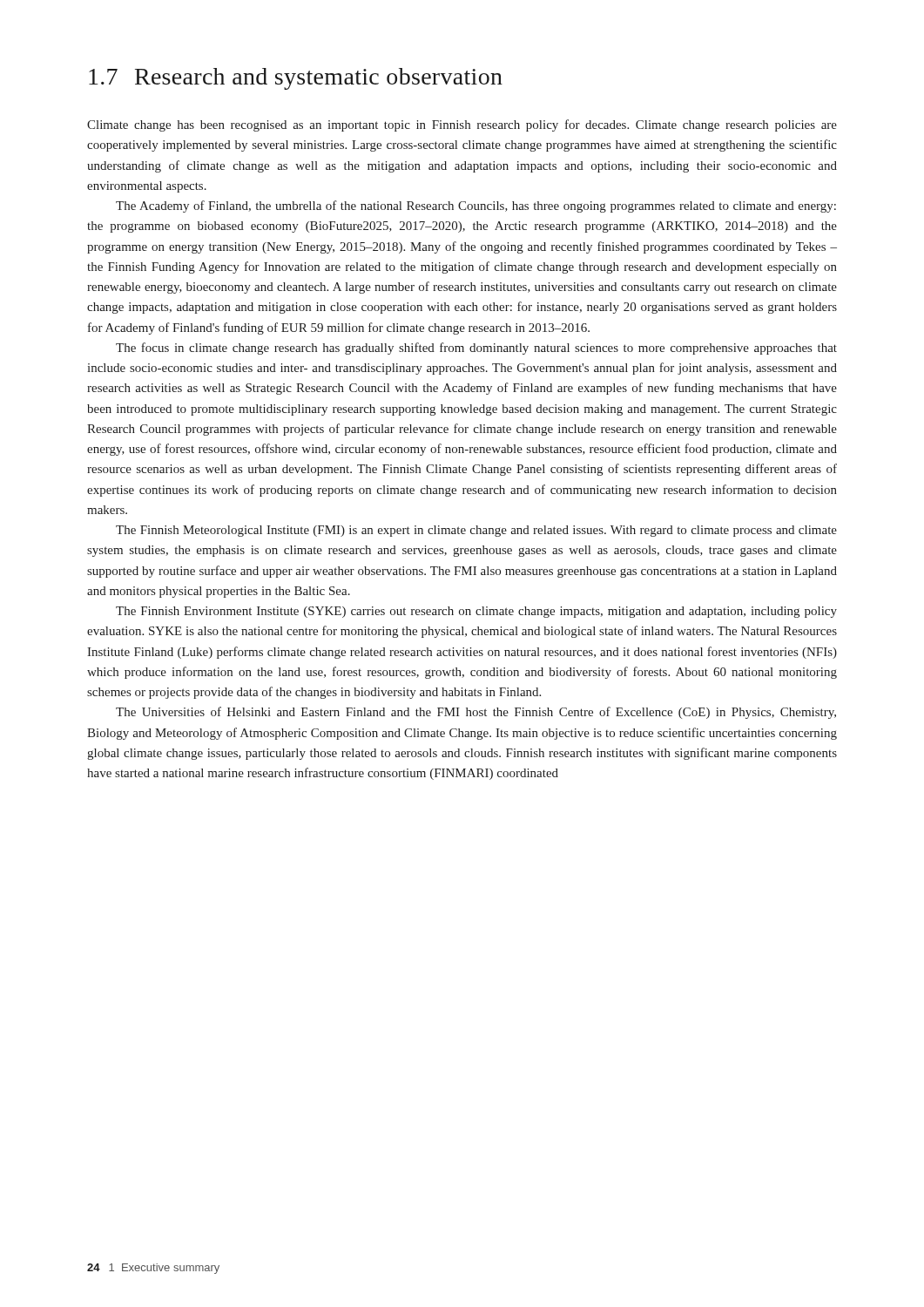Find the passage starting "Climate change has been recognised as"

point(462,449)
